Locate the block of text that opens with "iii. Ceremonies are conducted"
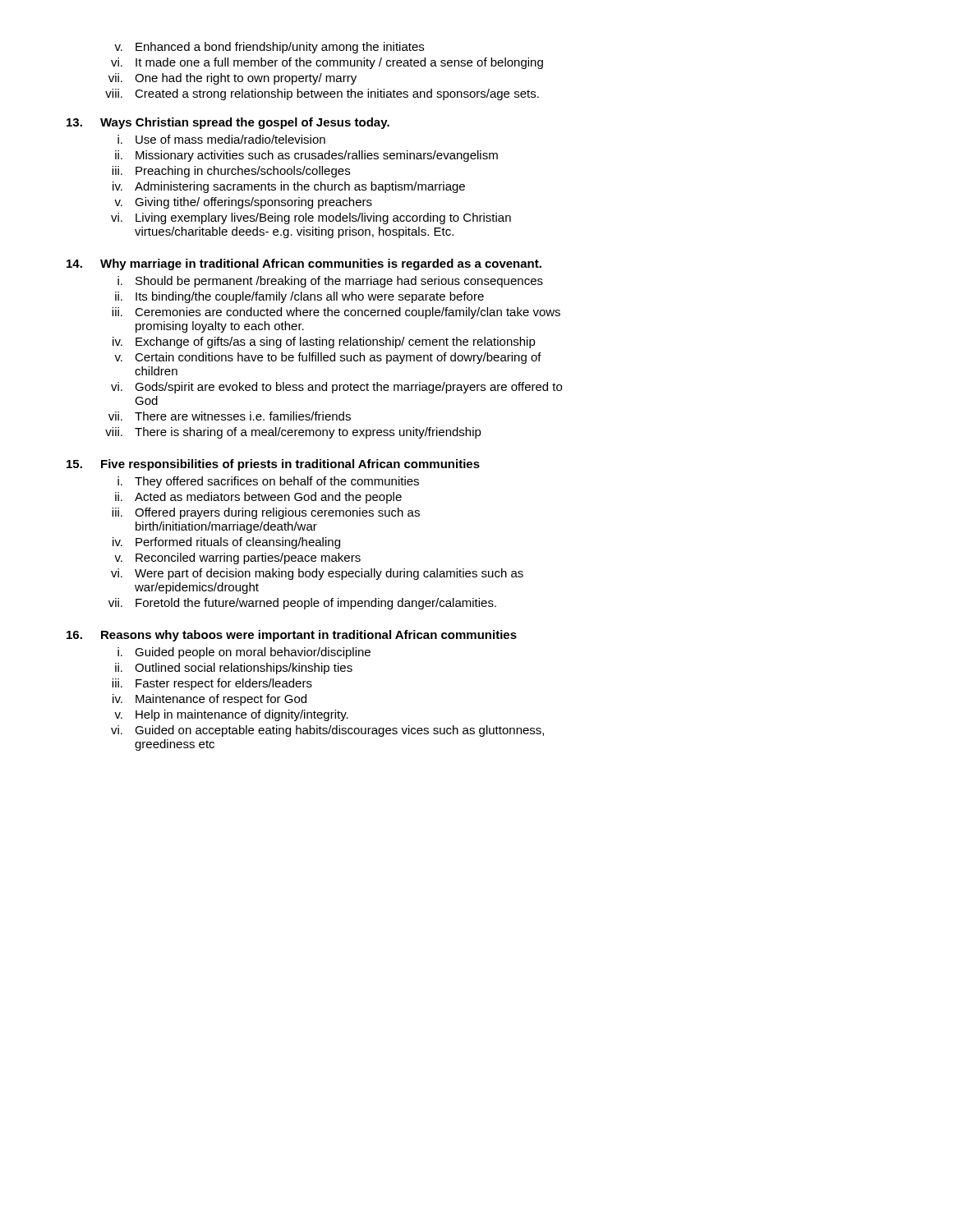The height and width of the screenshot is (1232, 953). click(476, 319)
